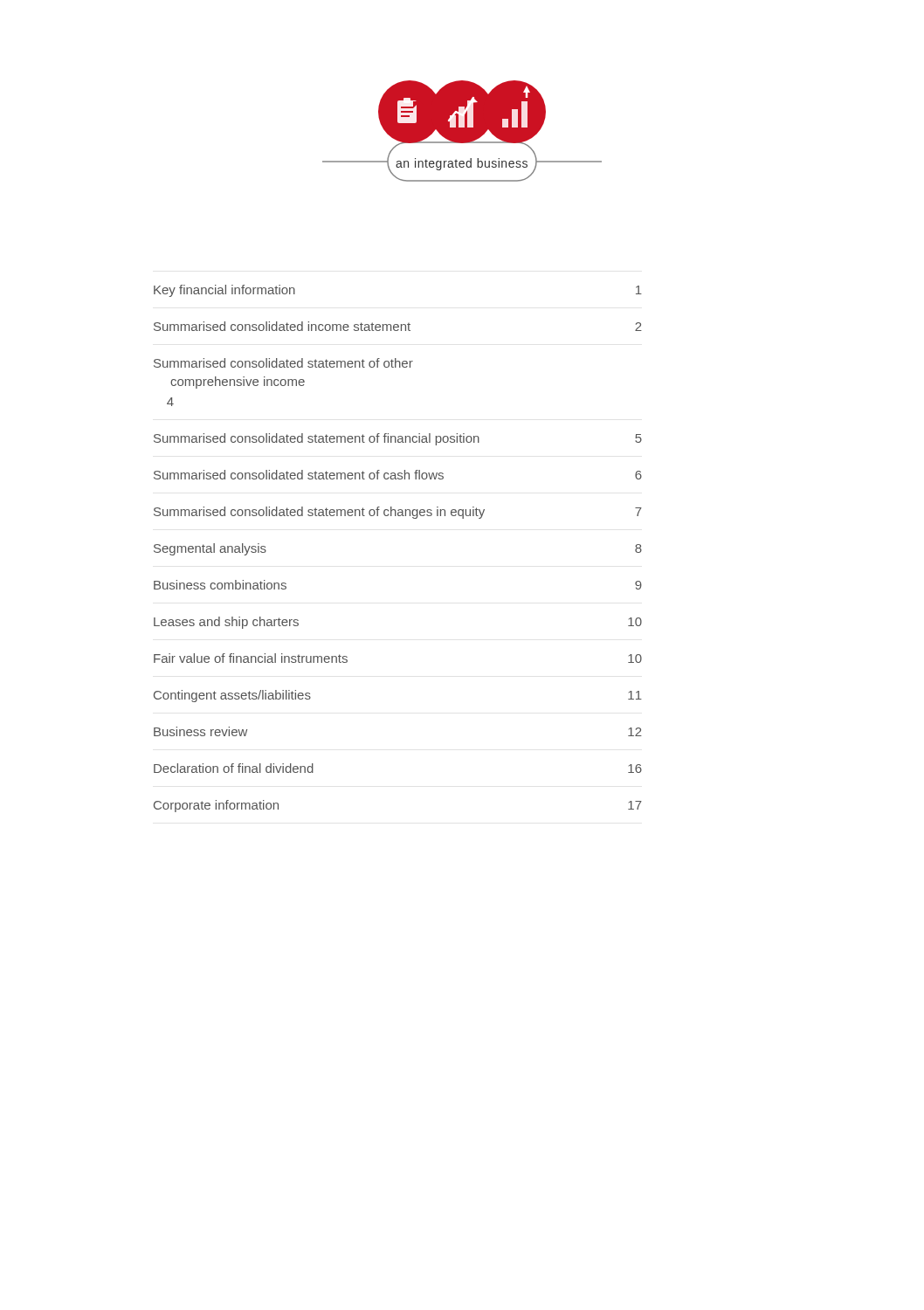Locate the list item that reads "Segmental analysis 8"

(208, 549)
